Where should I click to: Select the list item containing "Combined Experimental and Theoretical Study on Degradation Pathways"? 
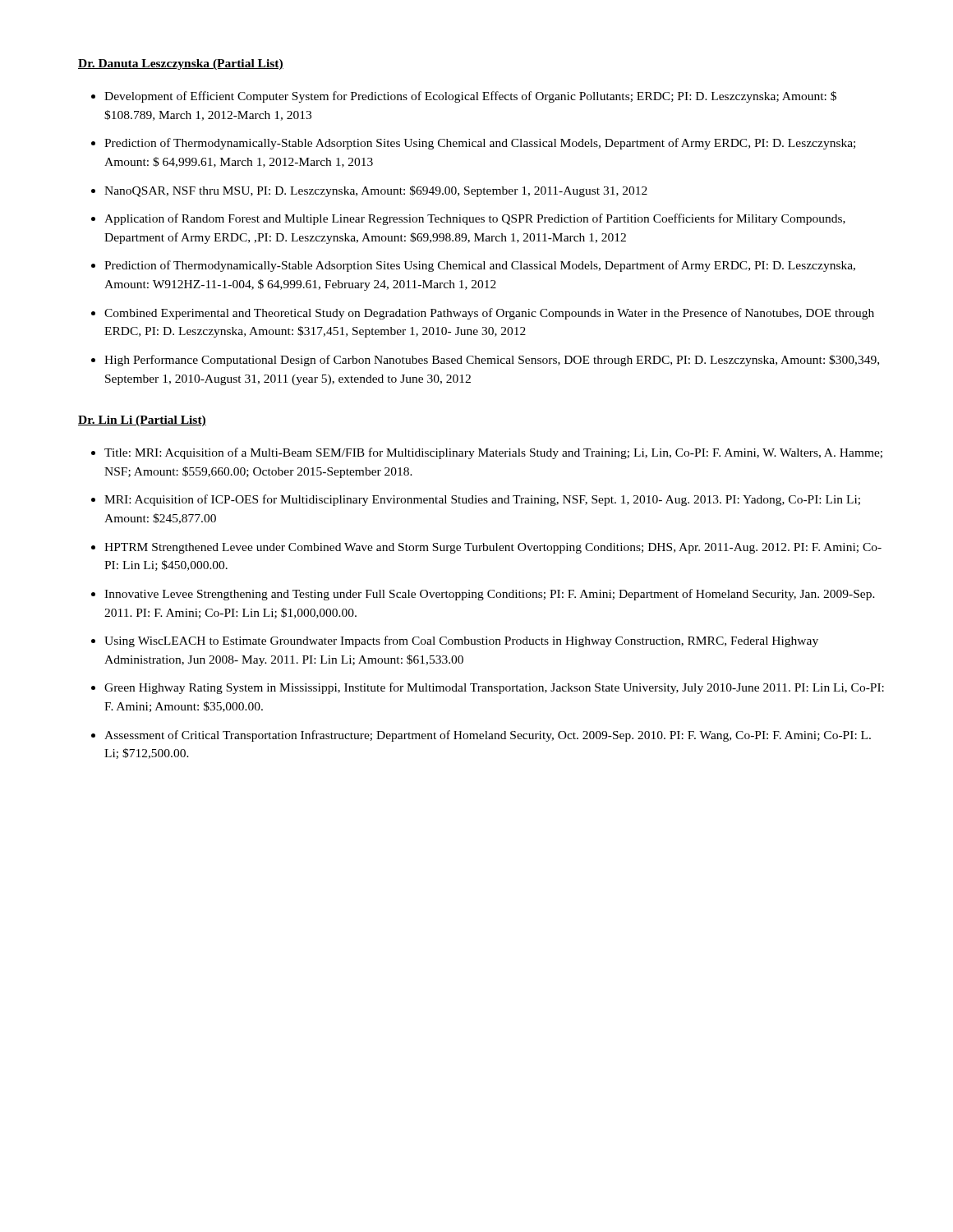point(489,322)
